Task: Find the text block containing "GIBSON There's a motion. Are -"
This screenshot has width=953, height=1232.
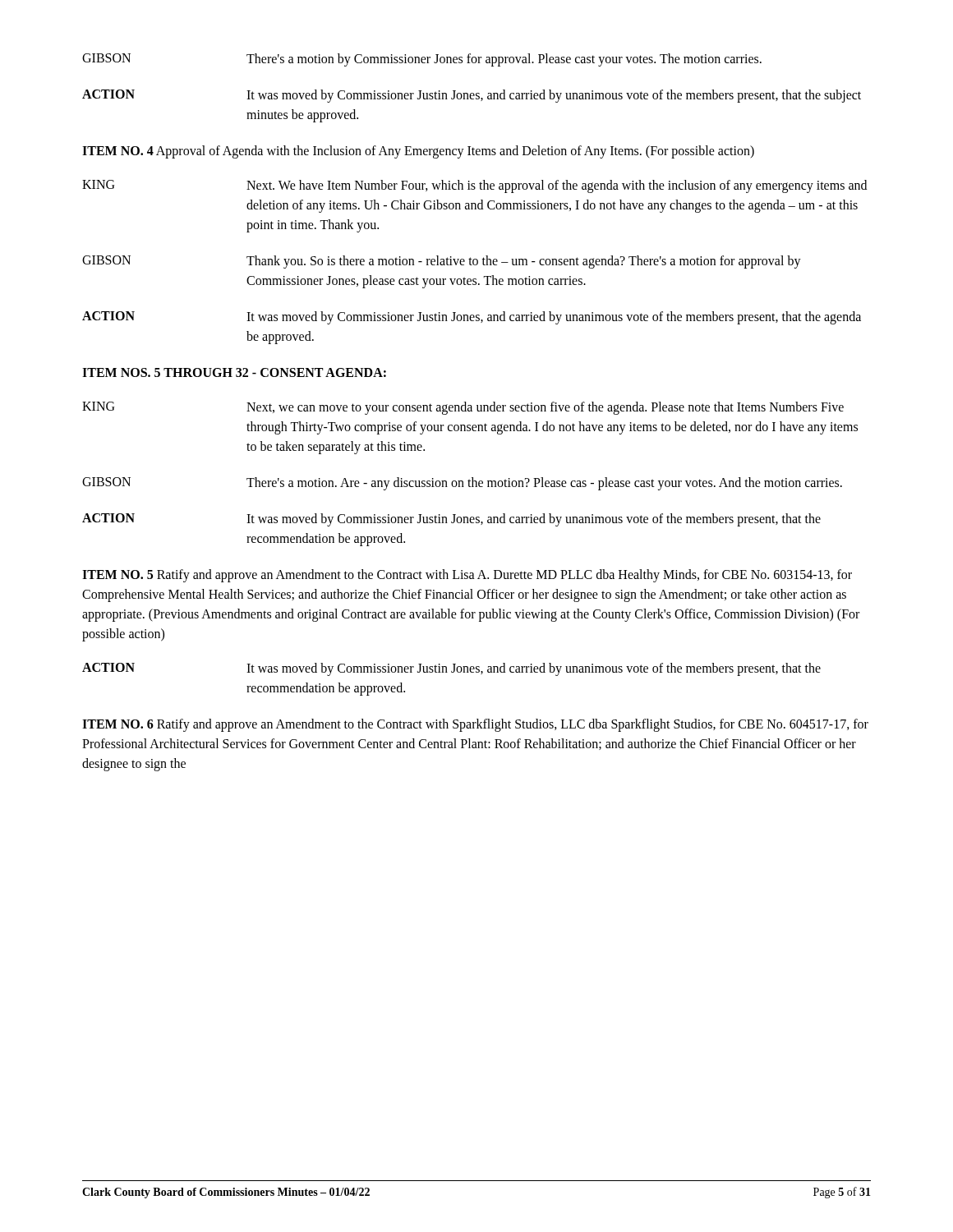Action: pos(476,483)
